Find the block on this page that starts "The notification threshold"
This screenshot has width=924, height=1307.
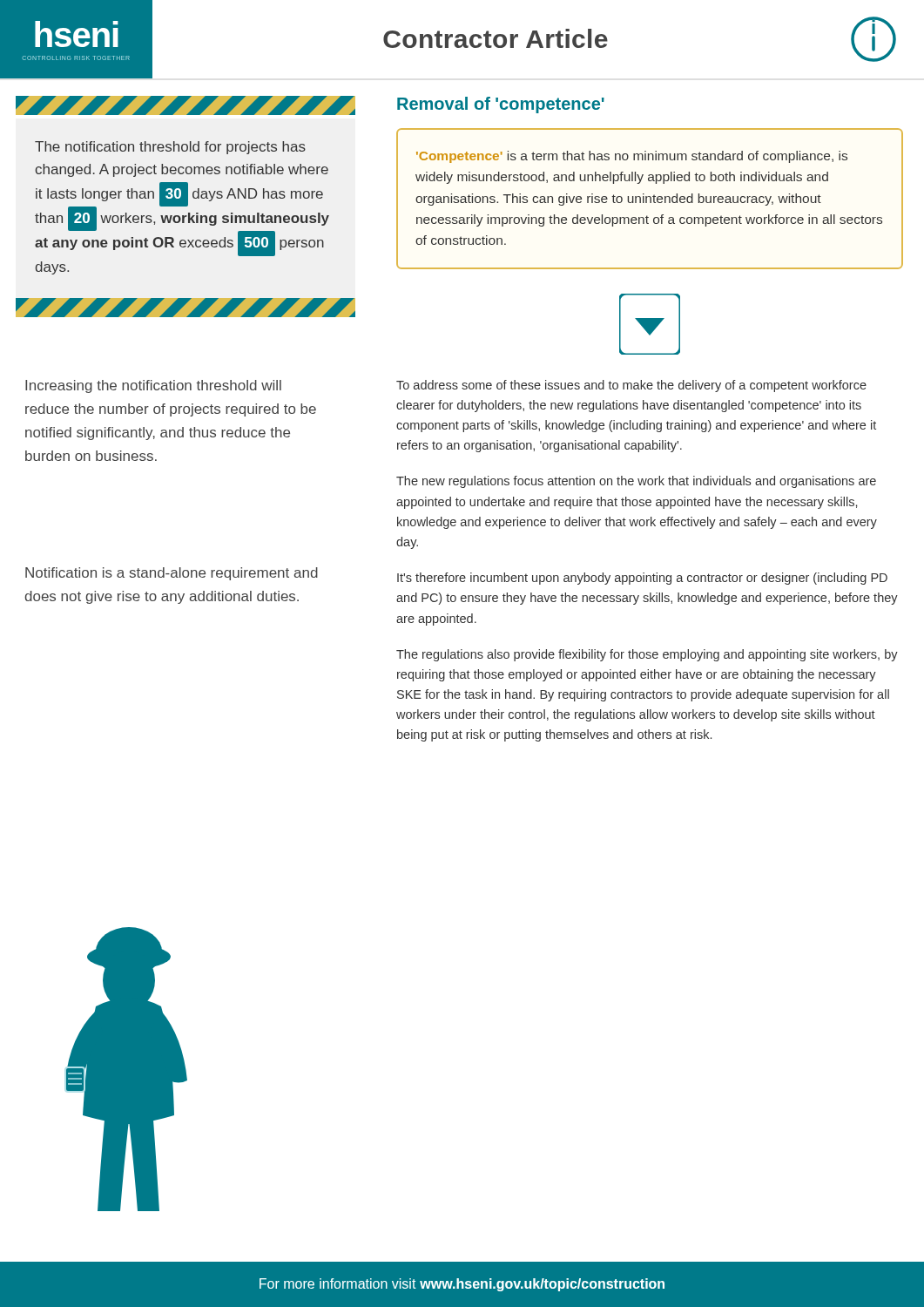(182, 207)
